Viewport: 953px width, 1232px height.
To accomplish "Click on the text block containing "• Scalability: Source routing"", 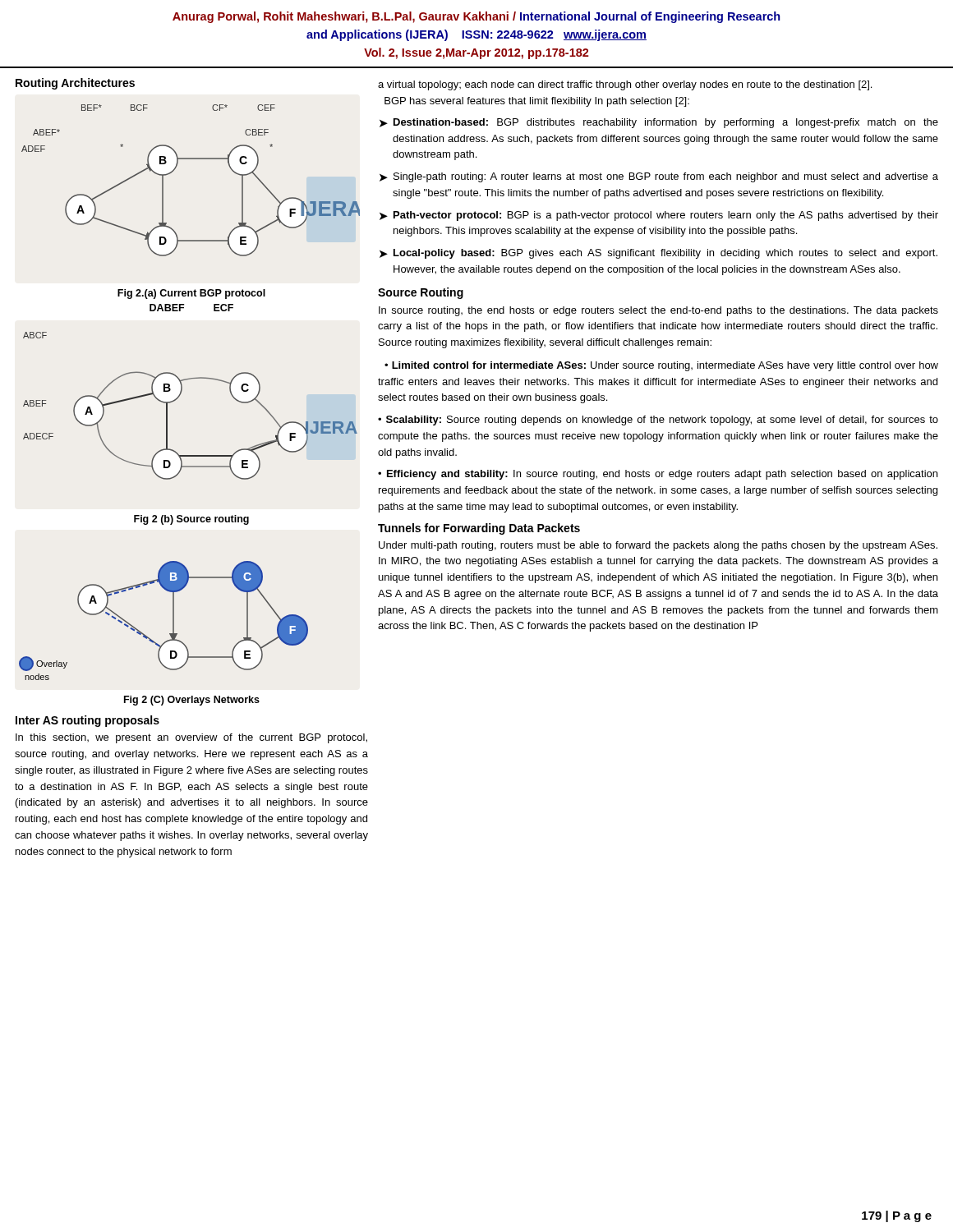I will [x=658, y=436].
